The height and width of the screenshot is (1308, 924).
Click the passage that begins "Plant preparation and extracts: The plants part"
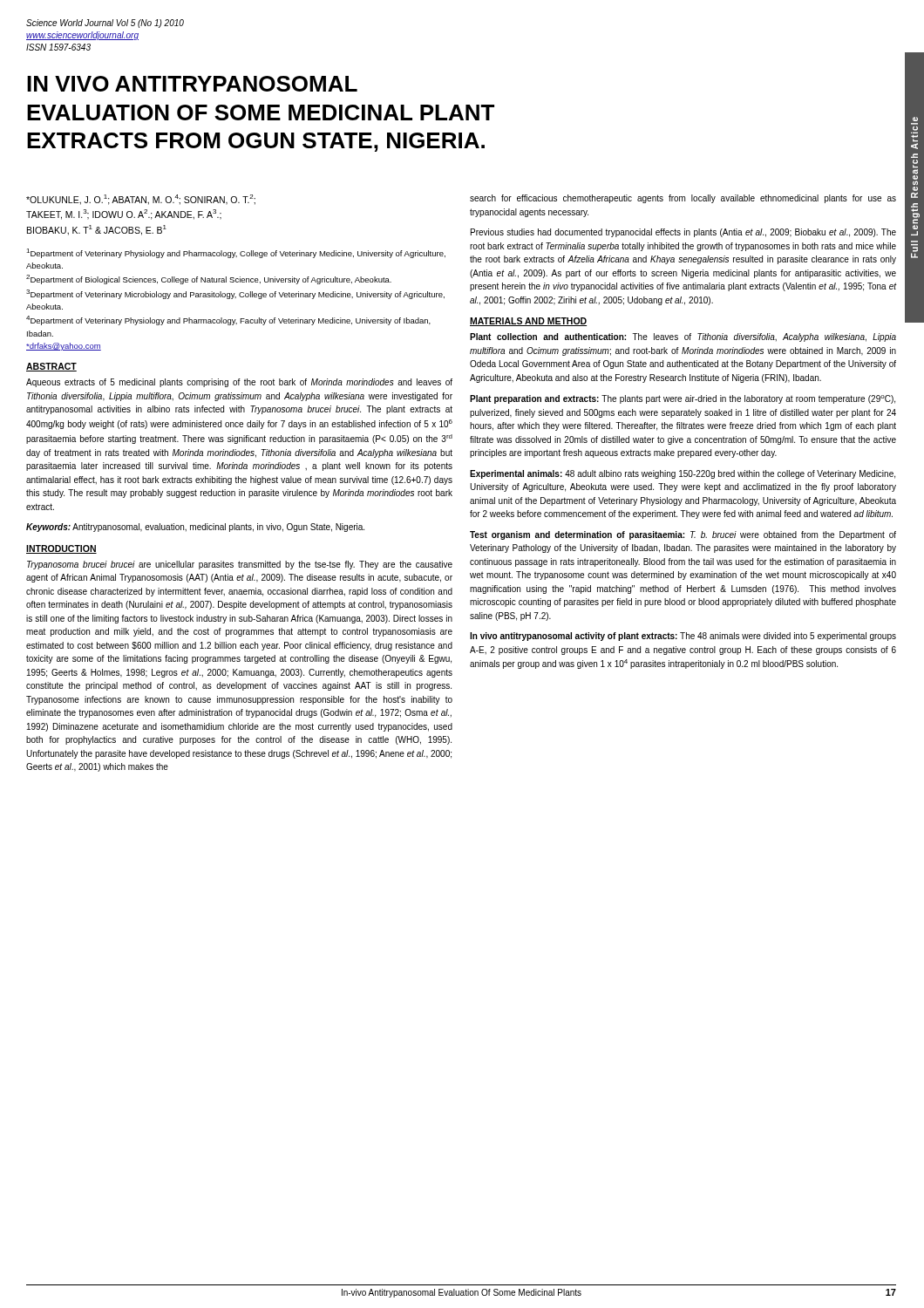[x=683, y=425]
